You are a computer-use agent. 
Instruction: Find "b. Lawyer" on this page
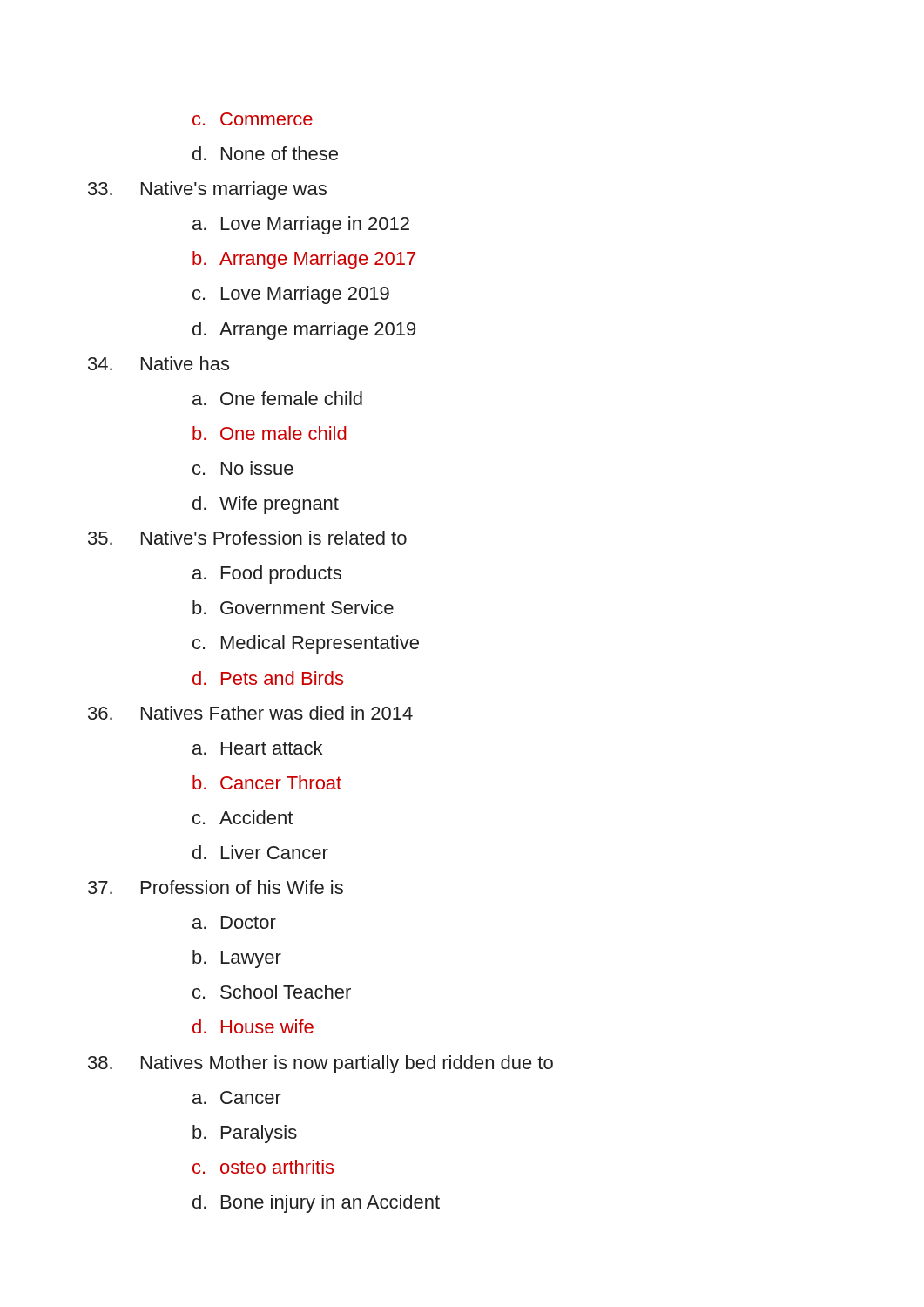[x=236, y=958]
